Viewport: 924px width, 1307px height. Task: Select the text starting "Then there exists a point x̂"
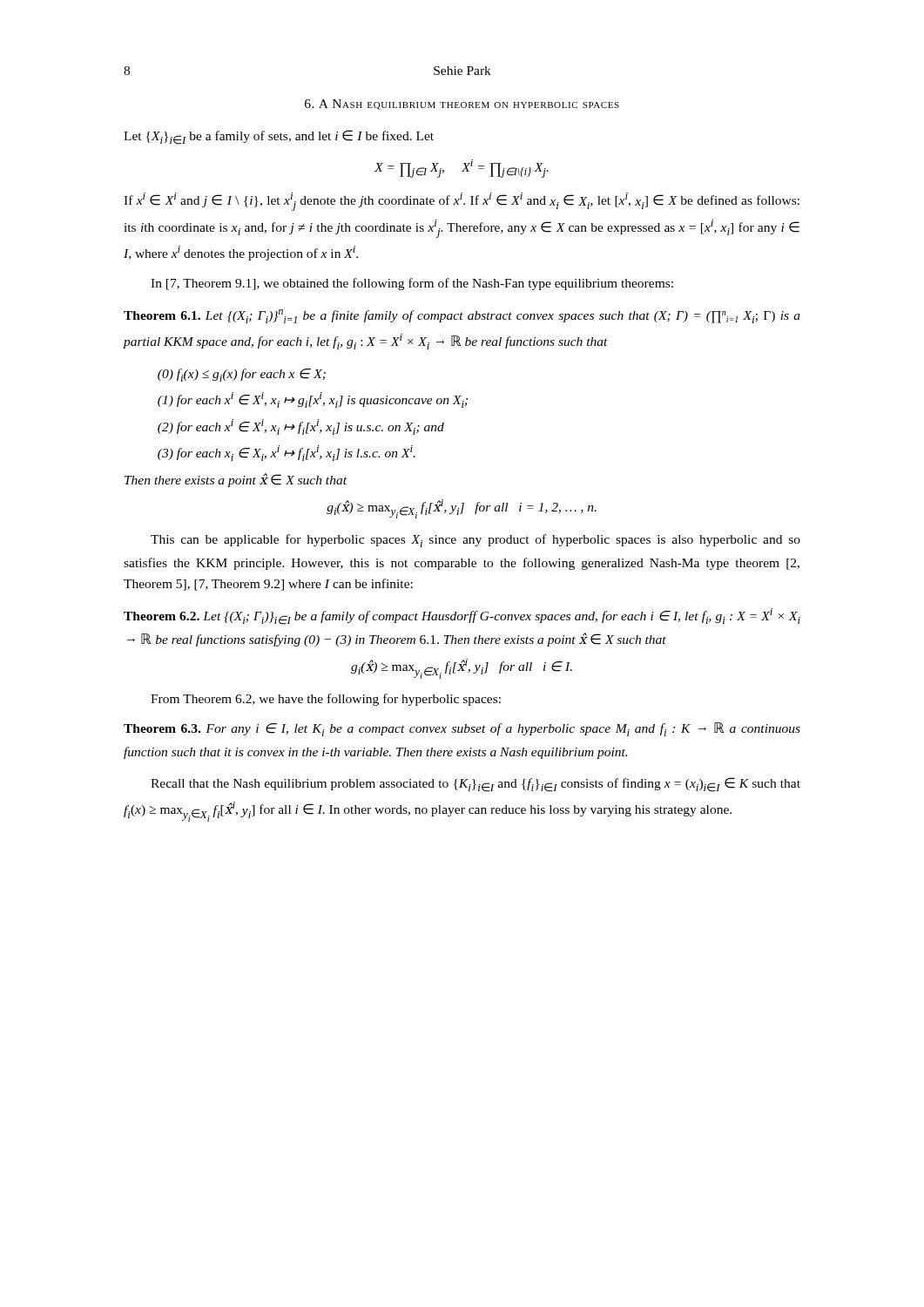tap(235, 480)
